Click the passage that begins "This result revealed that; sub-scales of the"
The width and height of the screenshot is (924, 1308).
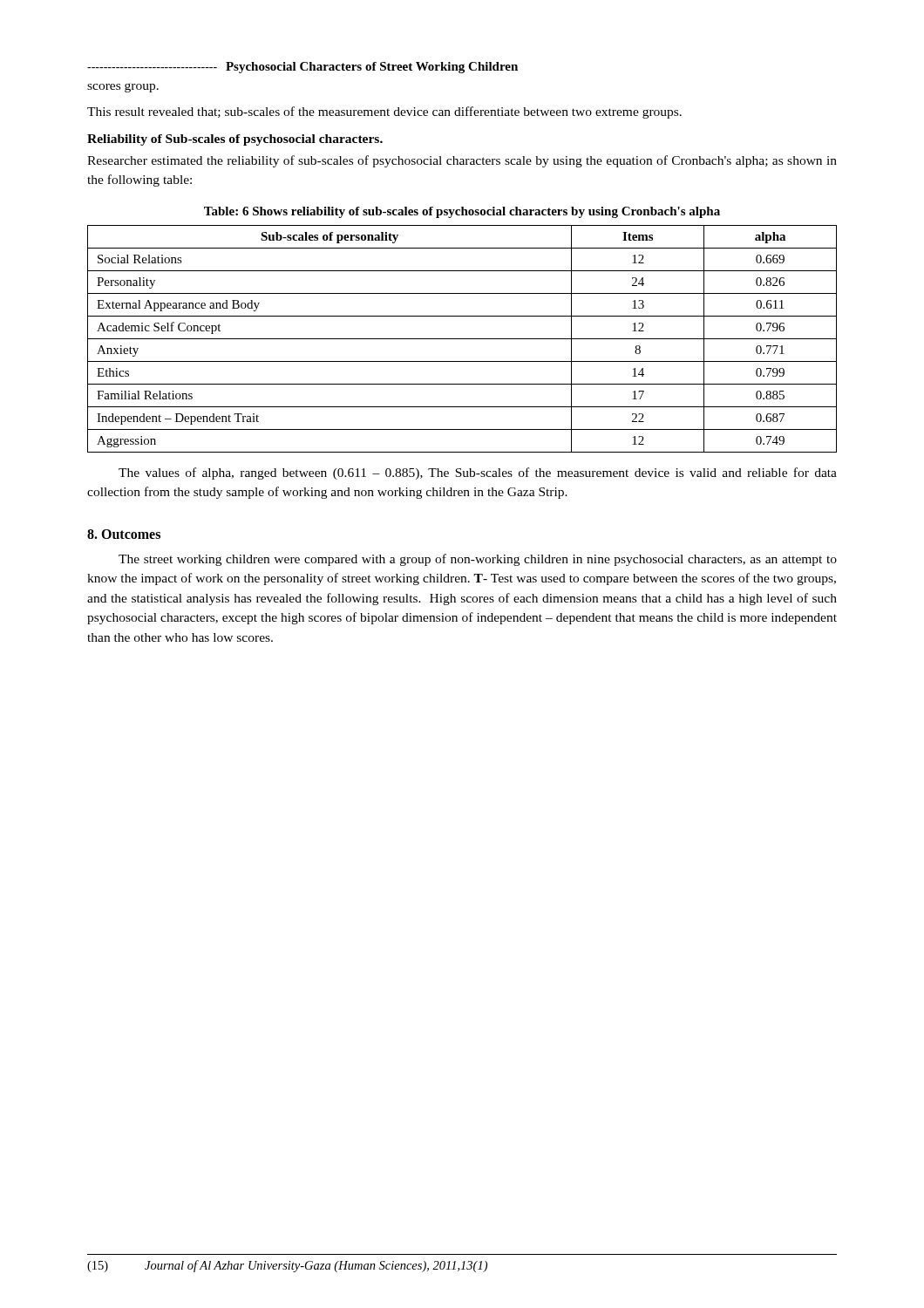coord(462,112)
